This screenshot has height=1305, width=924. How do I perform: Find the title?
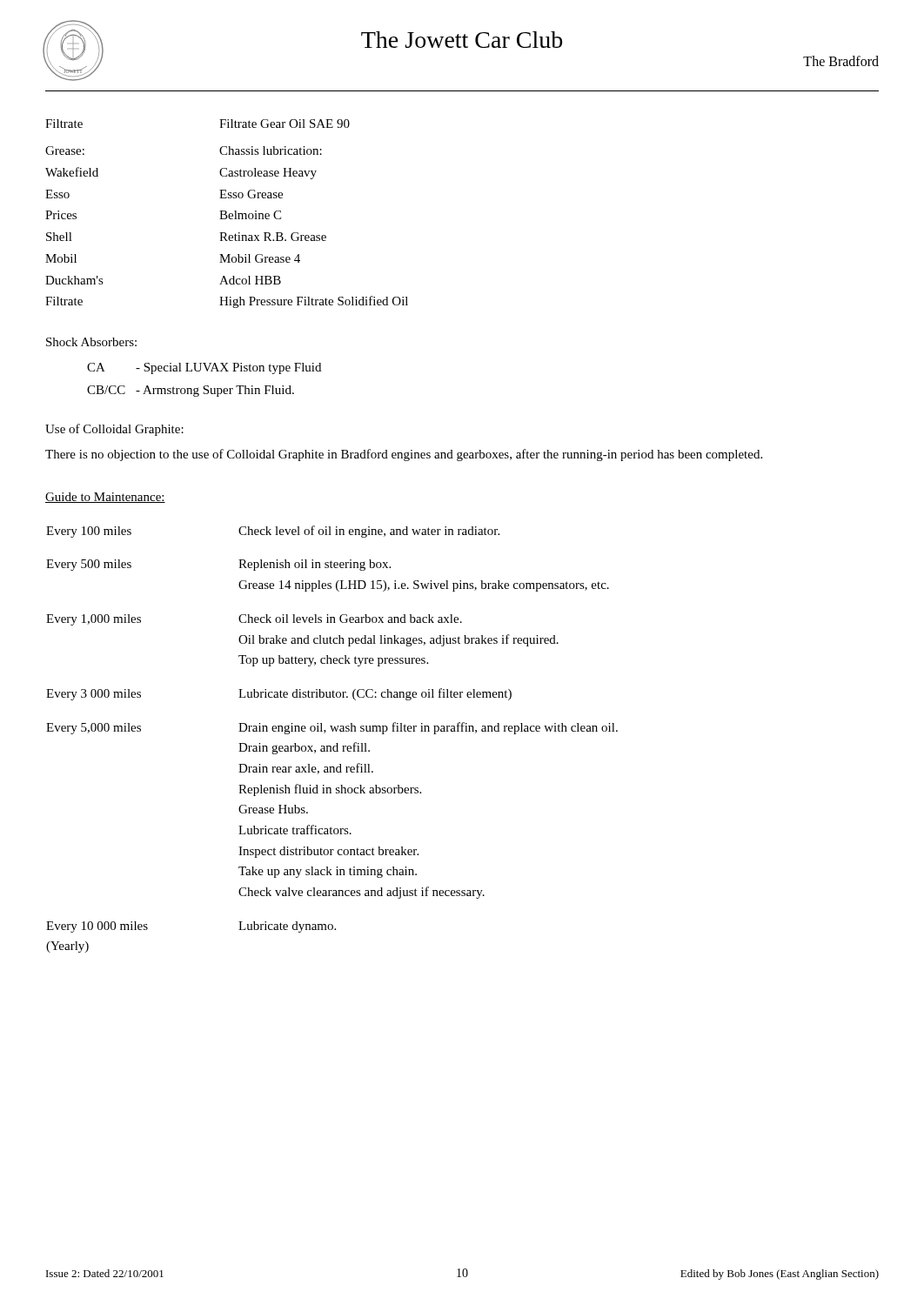pyautogui.click(x=462, y=40)
